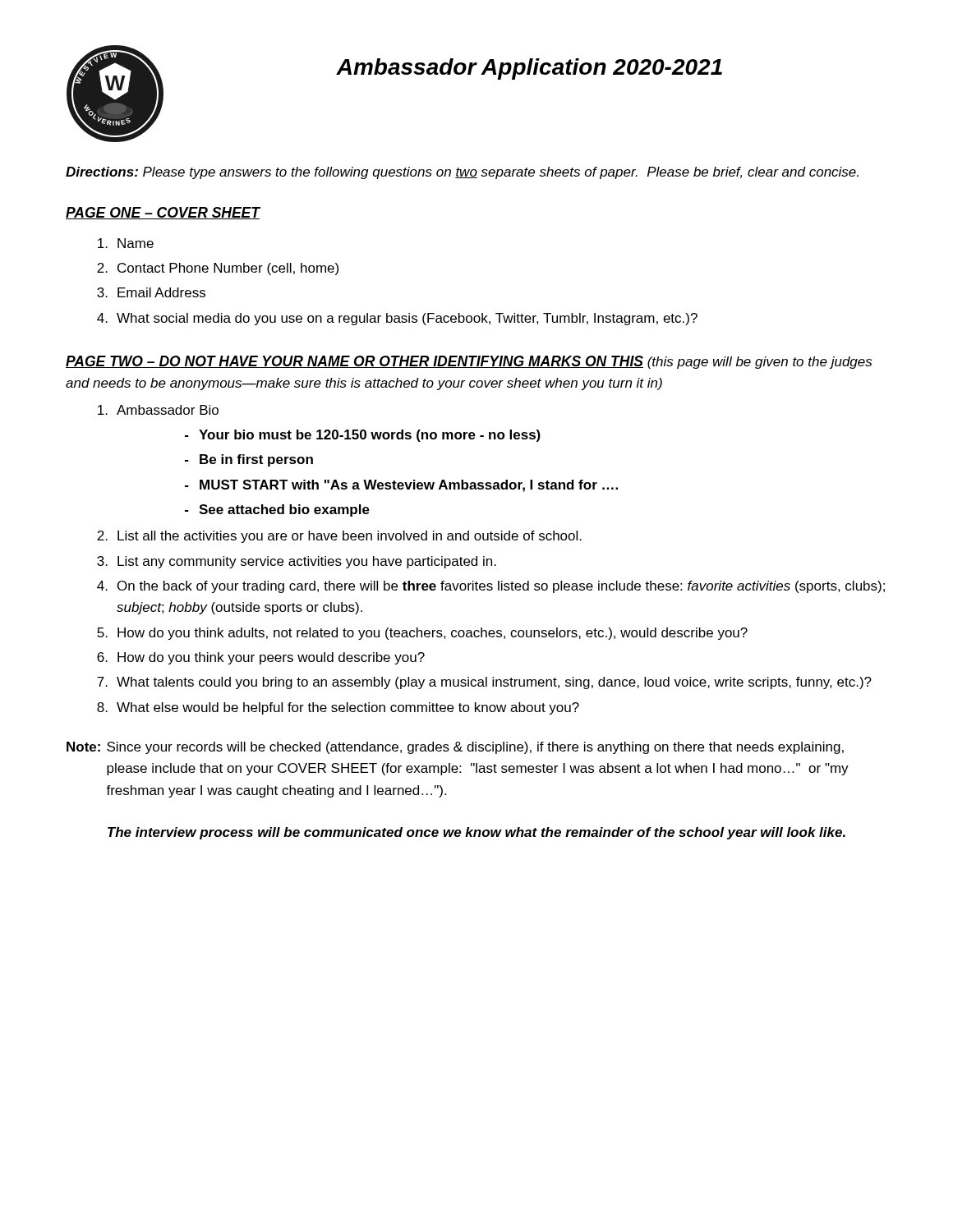Click the passage that begins "2. List all the activities you are"

pyautogui.click(x=485, y=537)
